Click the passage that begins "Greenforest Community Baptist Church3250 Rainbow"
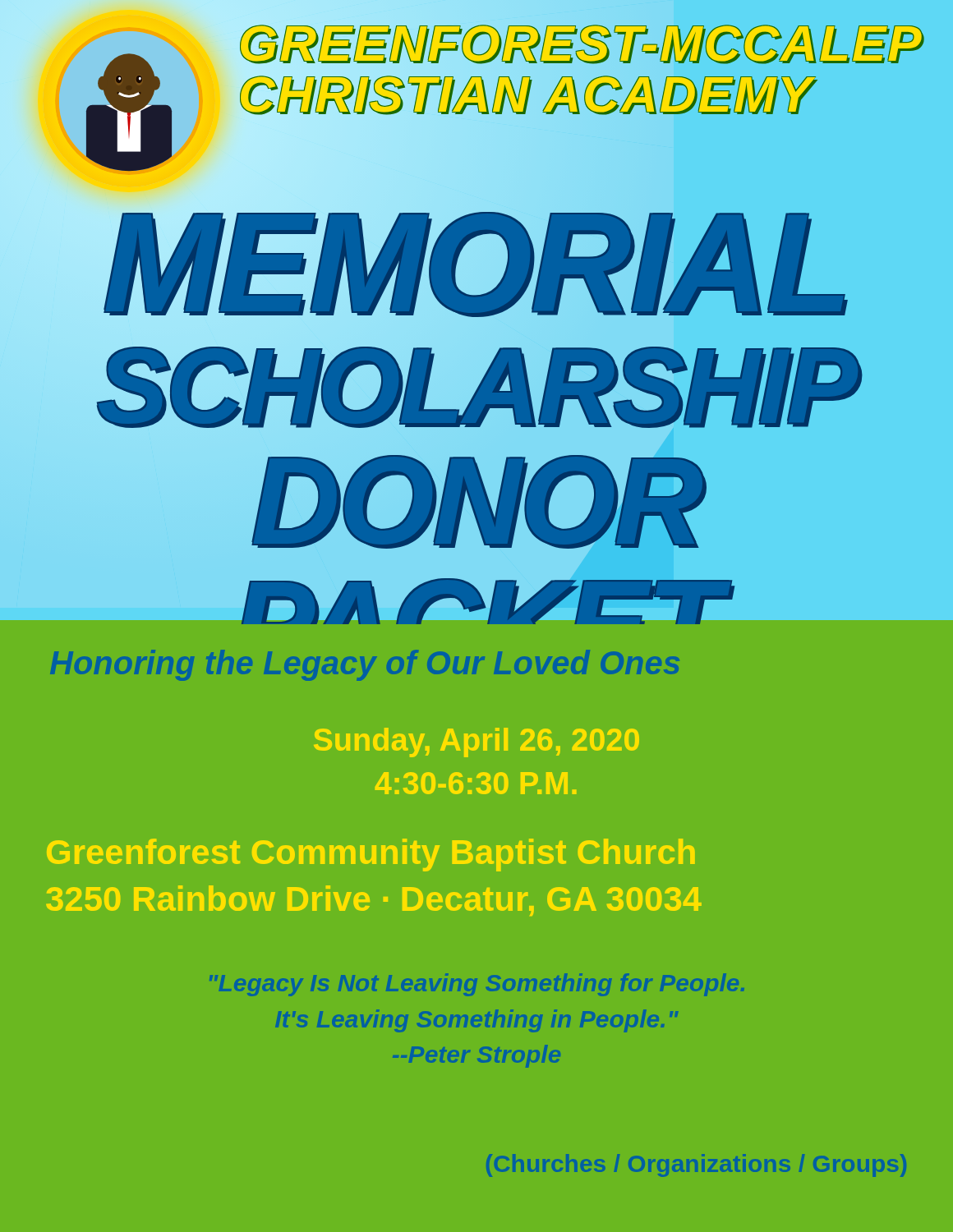Image resolution: width=953 pixels, height=1232 pixels. coord(373,875)
